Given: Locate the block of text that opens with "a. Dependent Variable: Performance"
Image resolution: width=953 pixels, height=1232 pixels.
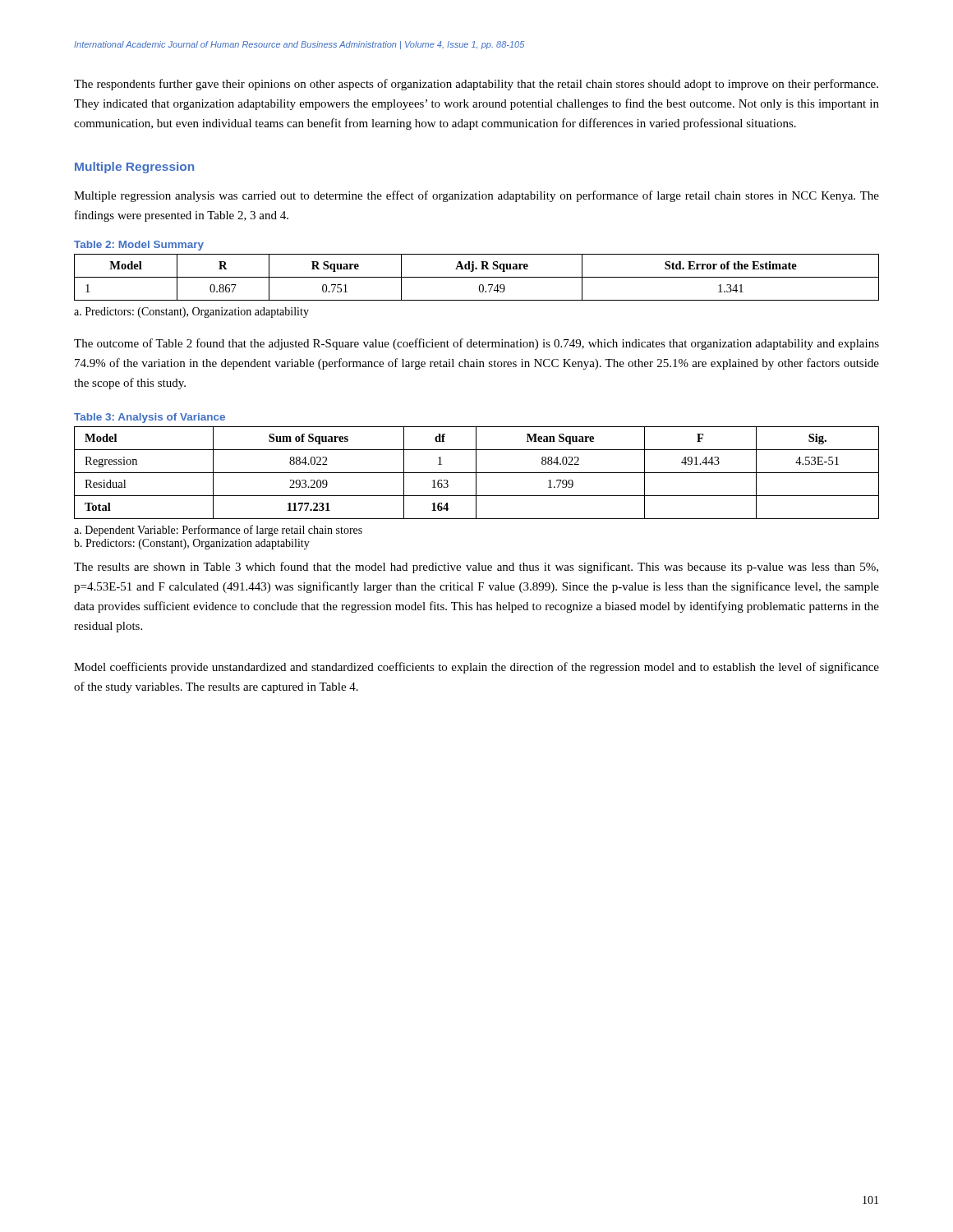Looking at the screenshot, I should (218, 537).
